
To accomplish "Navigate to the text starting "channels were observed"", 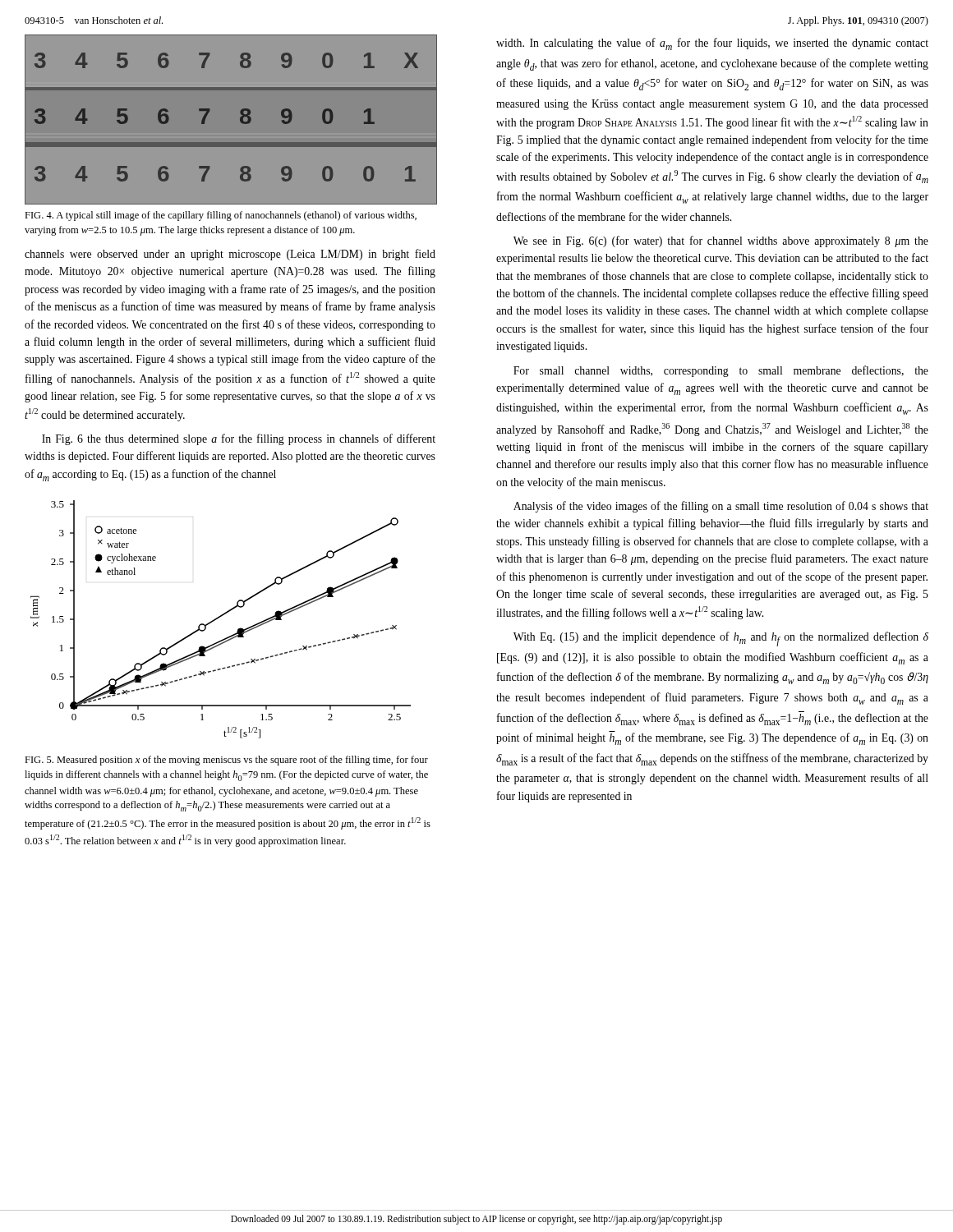I will 230,366.
